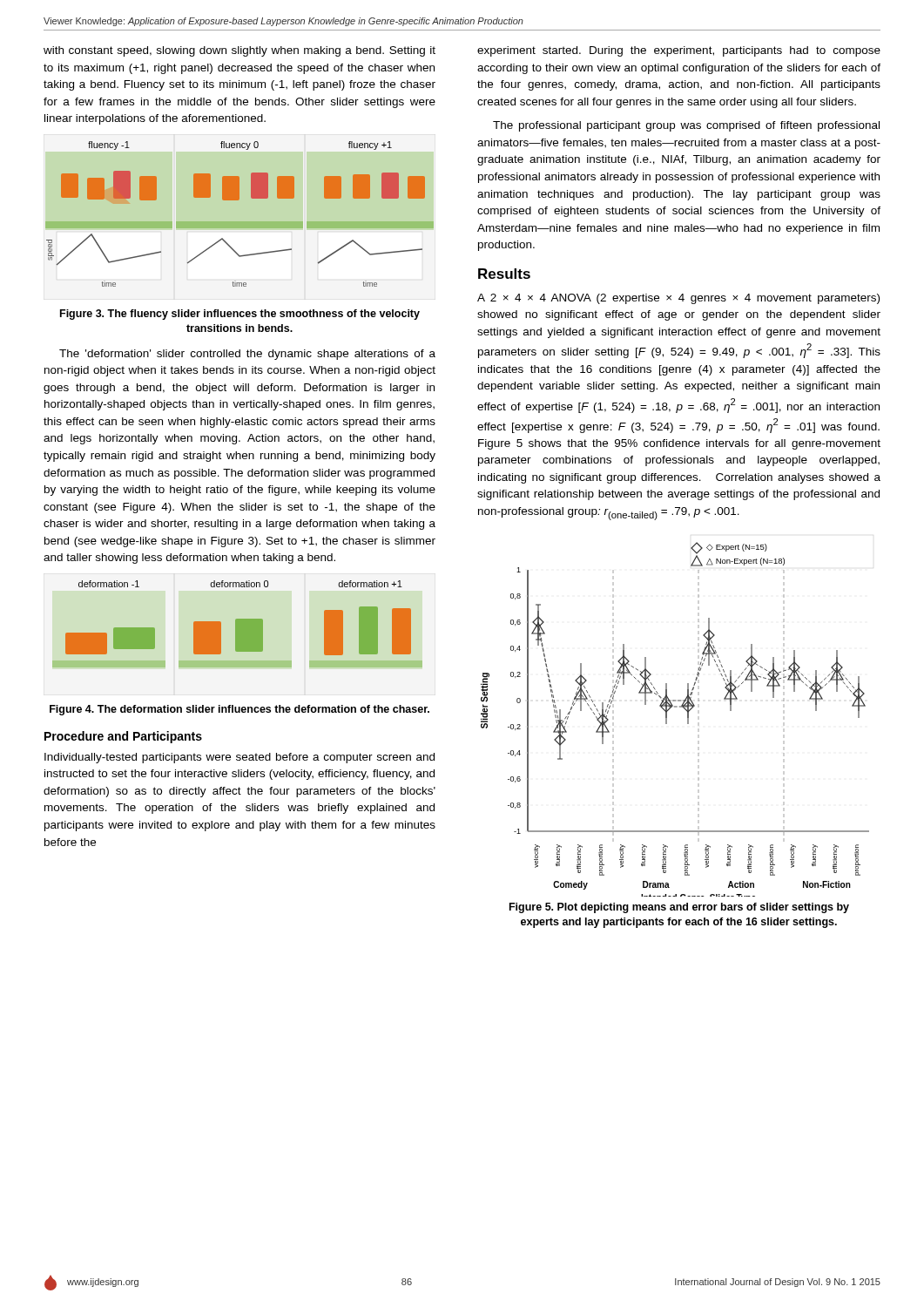Where does it say "Procedure and Participants"?
This screenshot has width=924, height=1307.
pyautogui.click(x=123, y=736)
